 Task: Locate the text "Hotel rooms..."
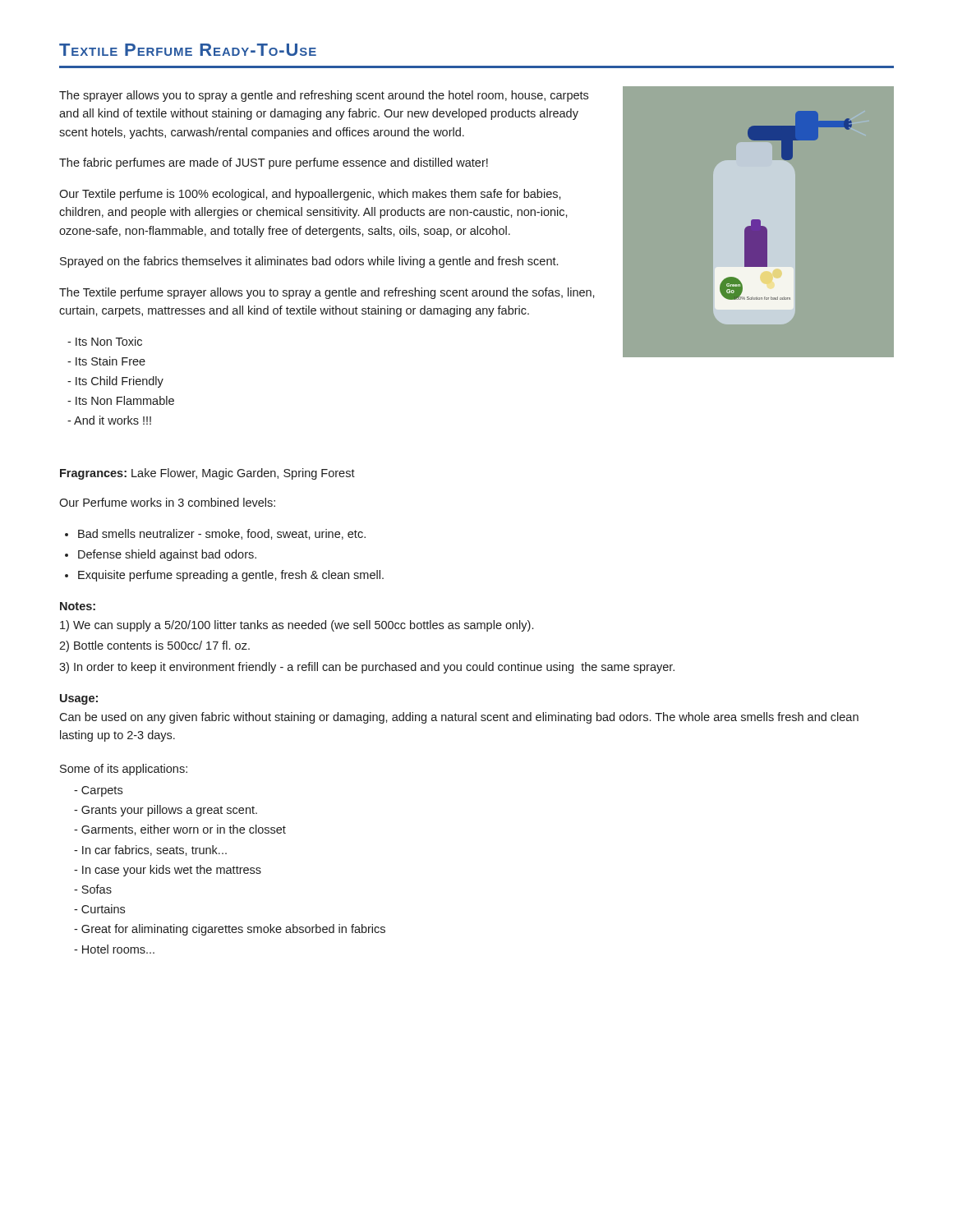(114, 949)
